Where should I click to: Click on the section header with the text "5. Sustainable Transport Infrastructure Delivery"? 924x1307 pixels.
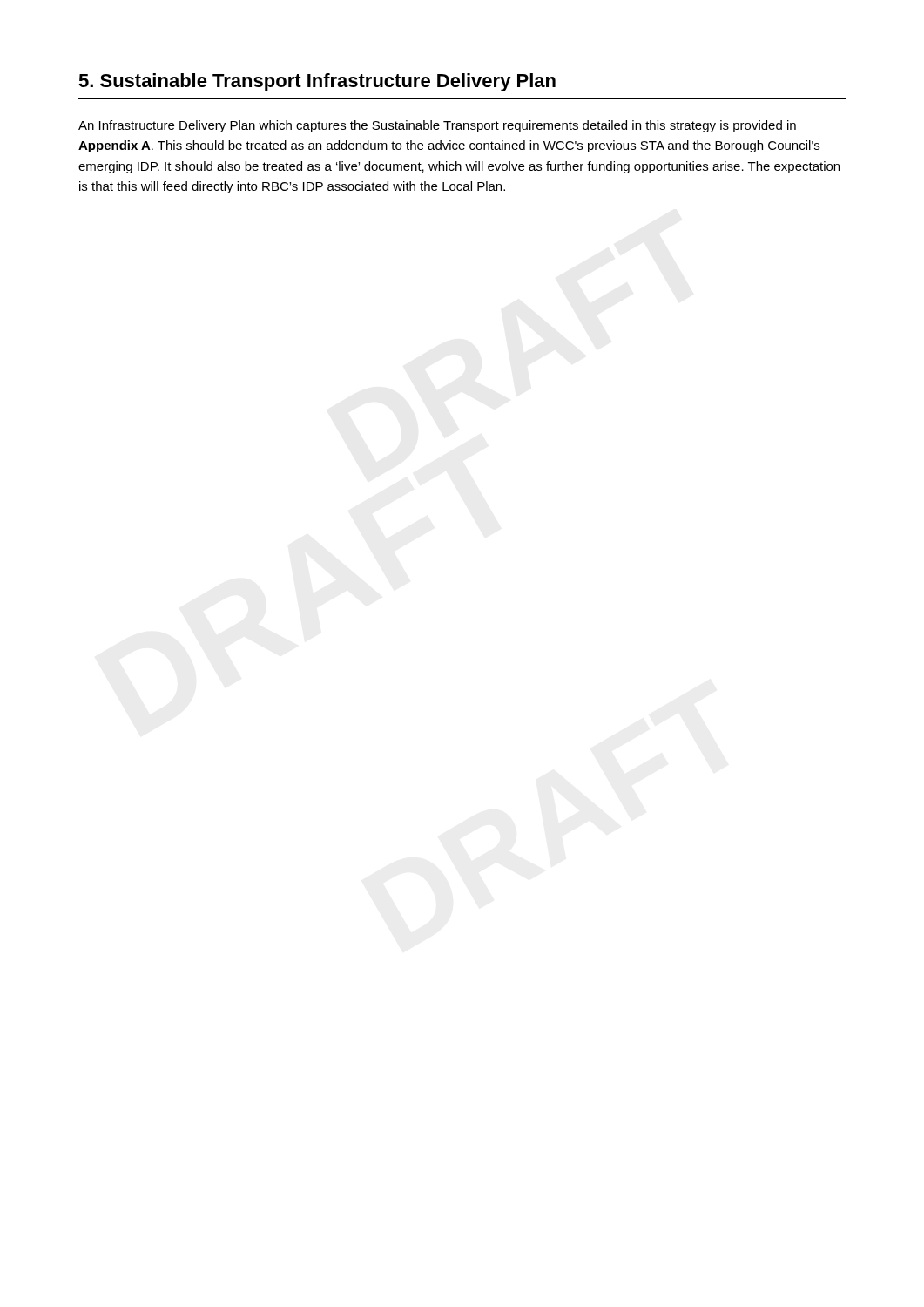[317, 81]
